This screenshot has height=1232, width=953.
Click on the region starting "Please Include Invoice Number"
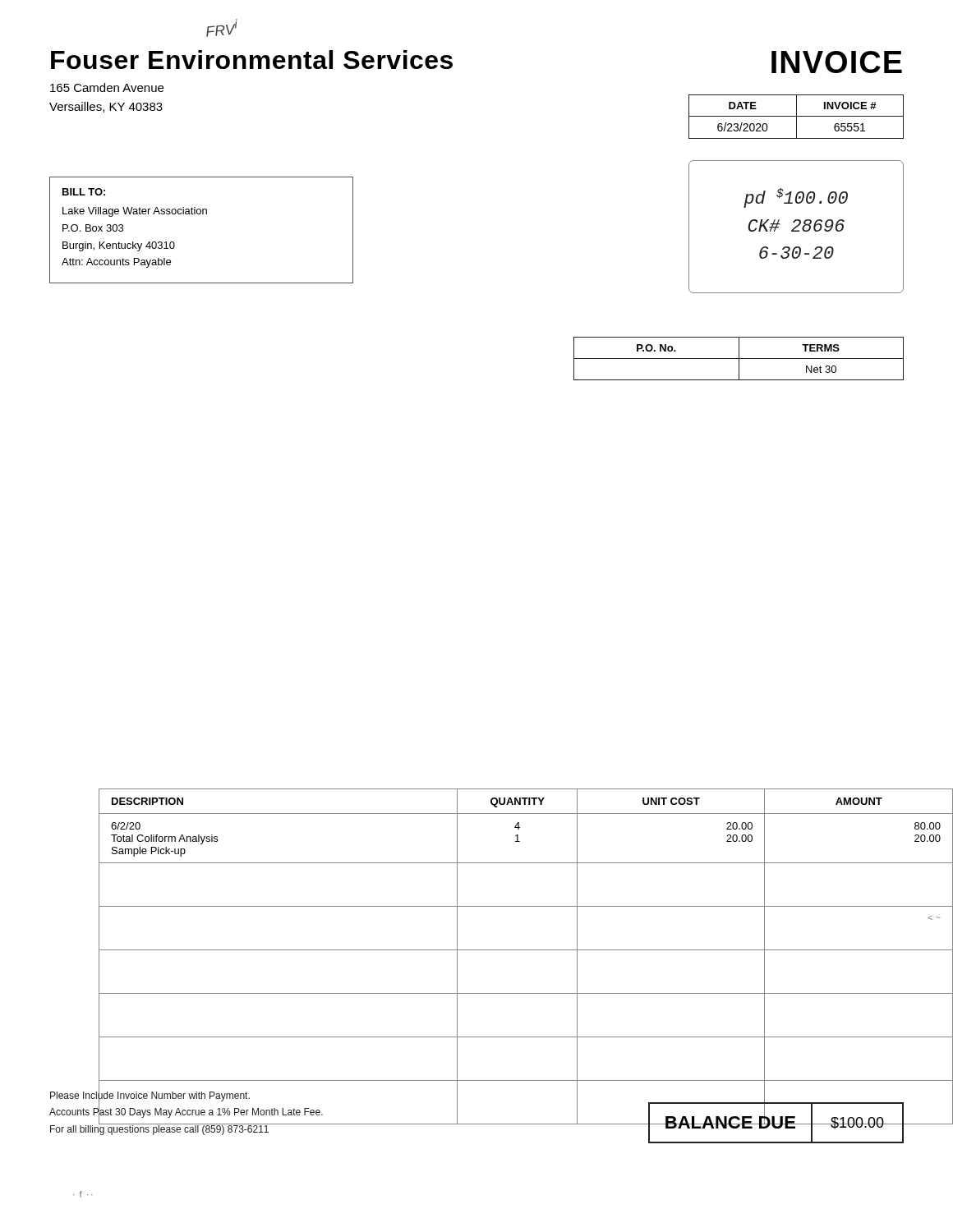coord(186,1112)
